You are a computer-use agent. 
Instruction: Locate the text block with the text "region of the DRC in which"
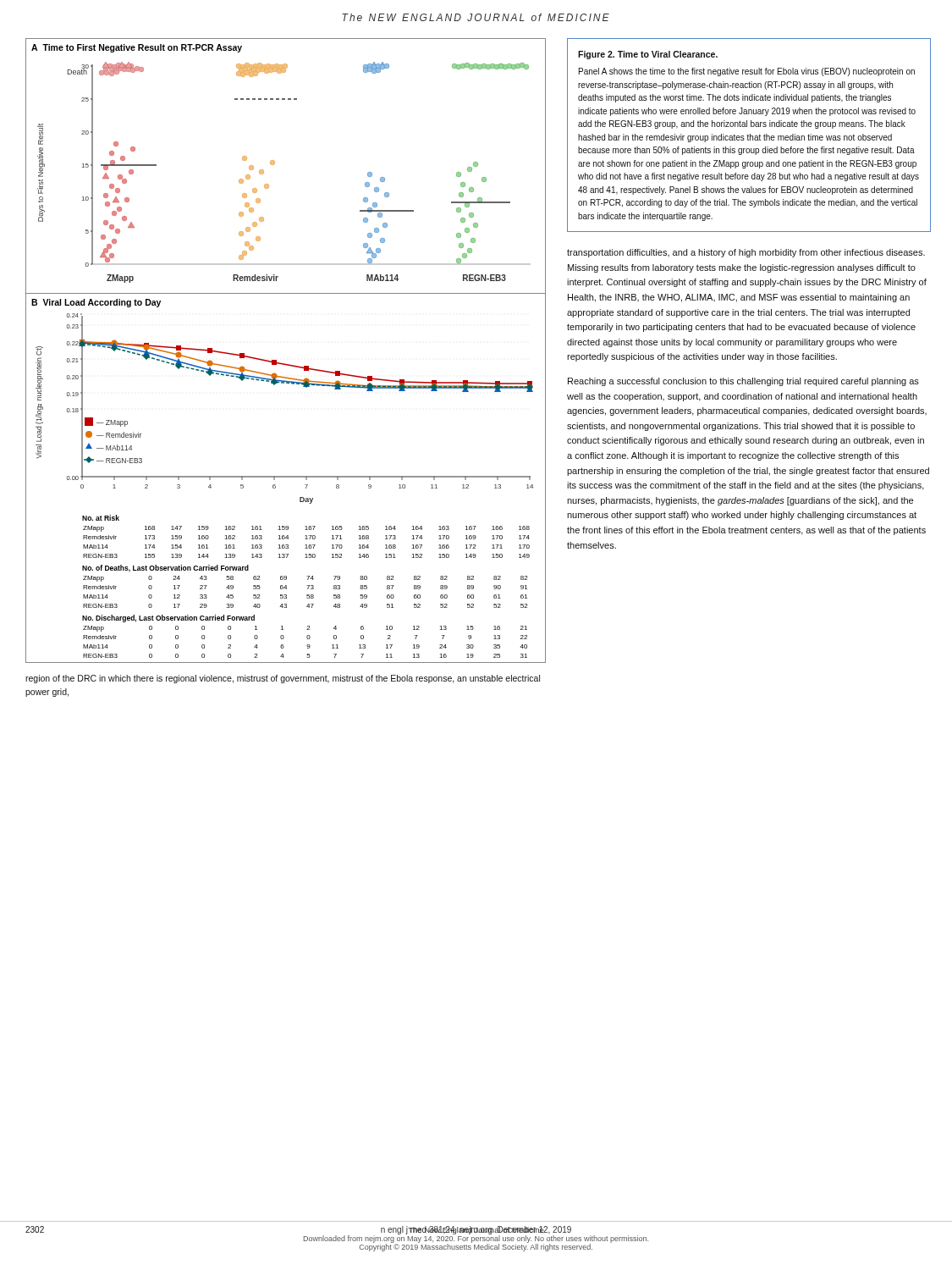(x=283, y=685)
